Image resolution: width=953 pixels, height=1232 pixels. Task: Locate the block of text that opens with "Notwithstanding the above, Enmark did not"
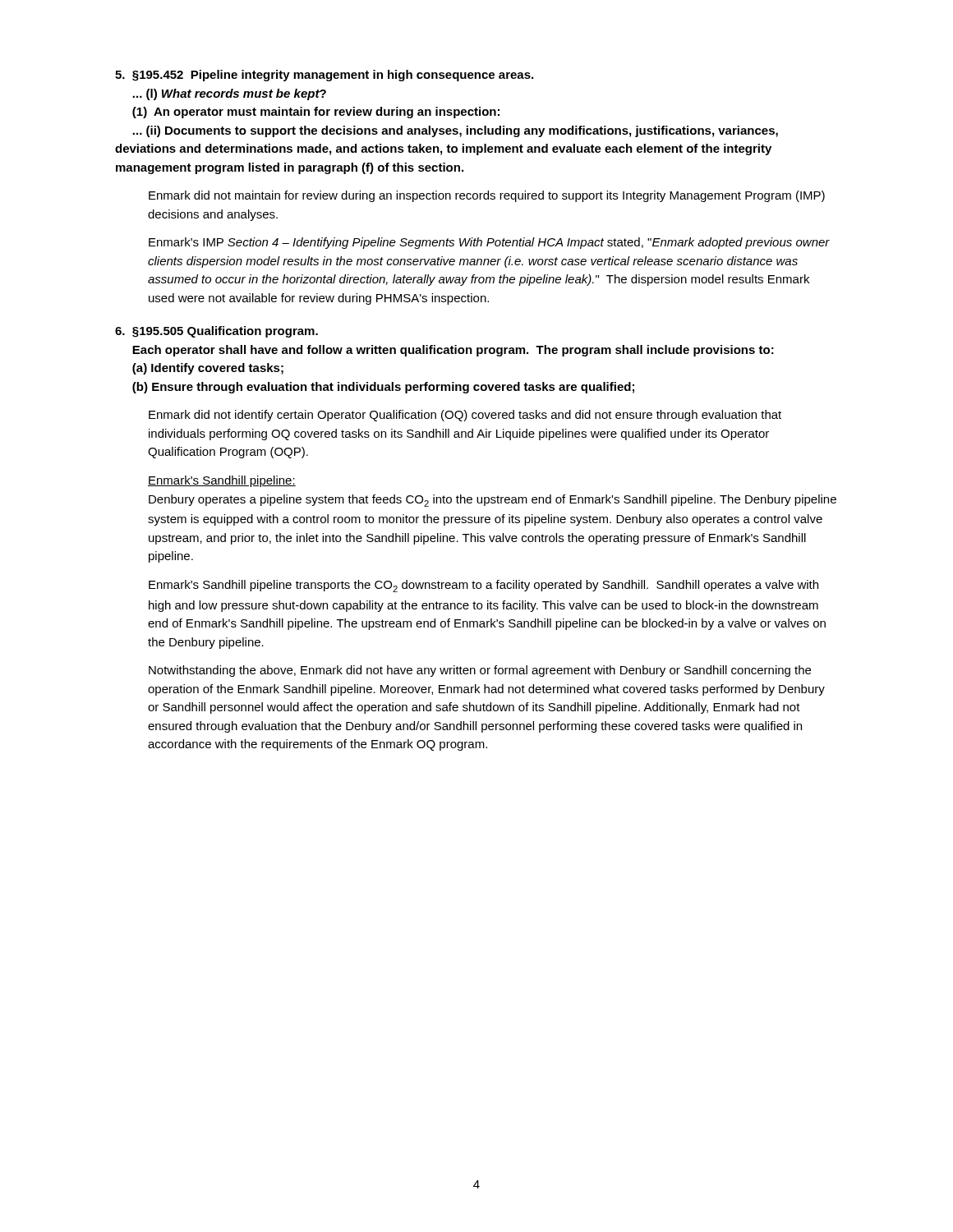coord(486,707)
